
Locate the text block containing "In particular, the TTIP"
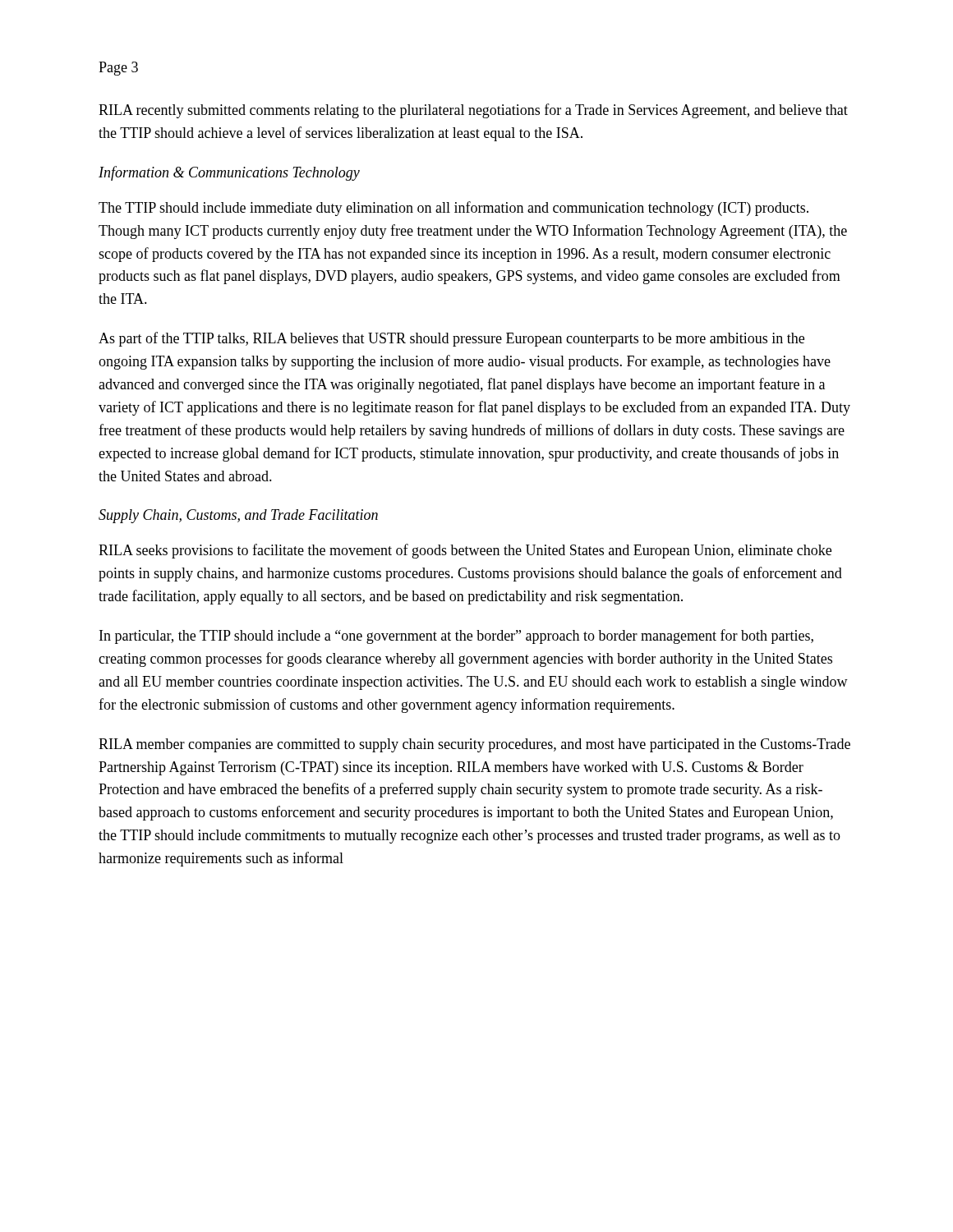point(473,670)
